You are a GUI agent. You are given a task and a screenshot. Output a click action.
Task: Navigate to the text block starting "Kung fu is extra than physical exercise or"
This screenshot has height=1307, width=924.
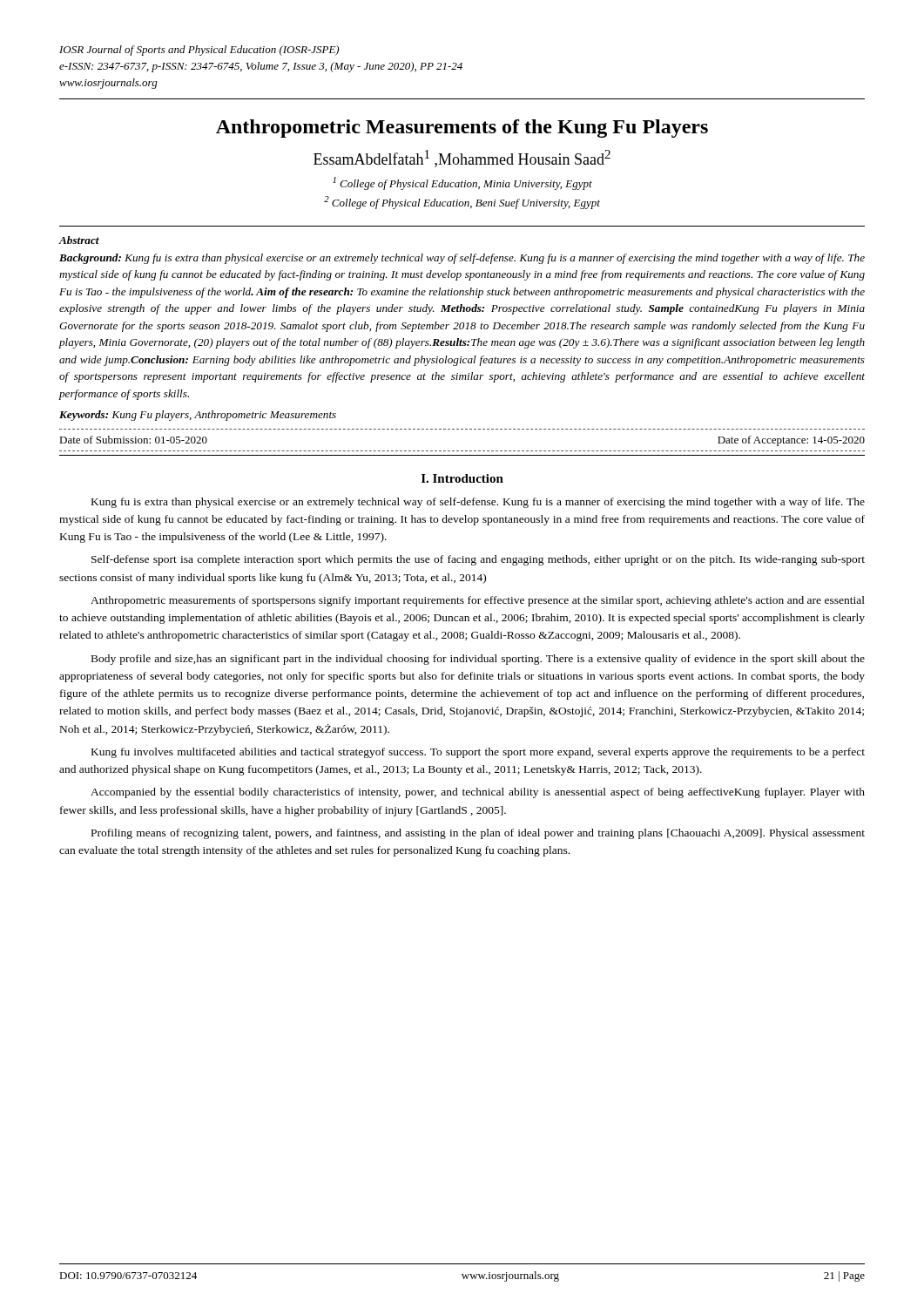pos(462,519)
